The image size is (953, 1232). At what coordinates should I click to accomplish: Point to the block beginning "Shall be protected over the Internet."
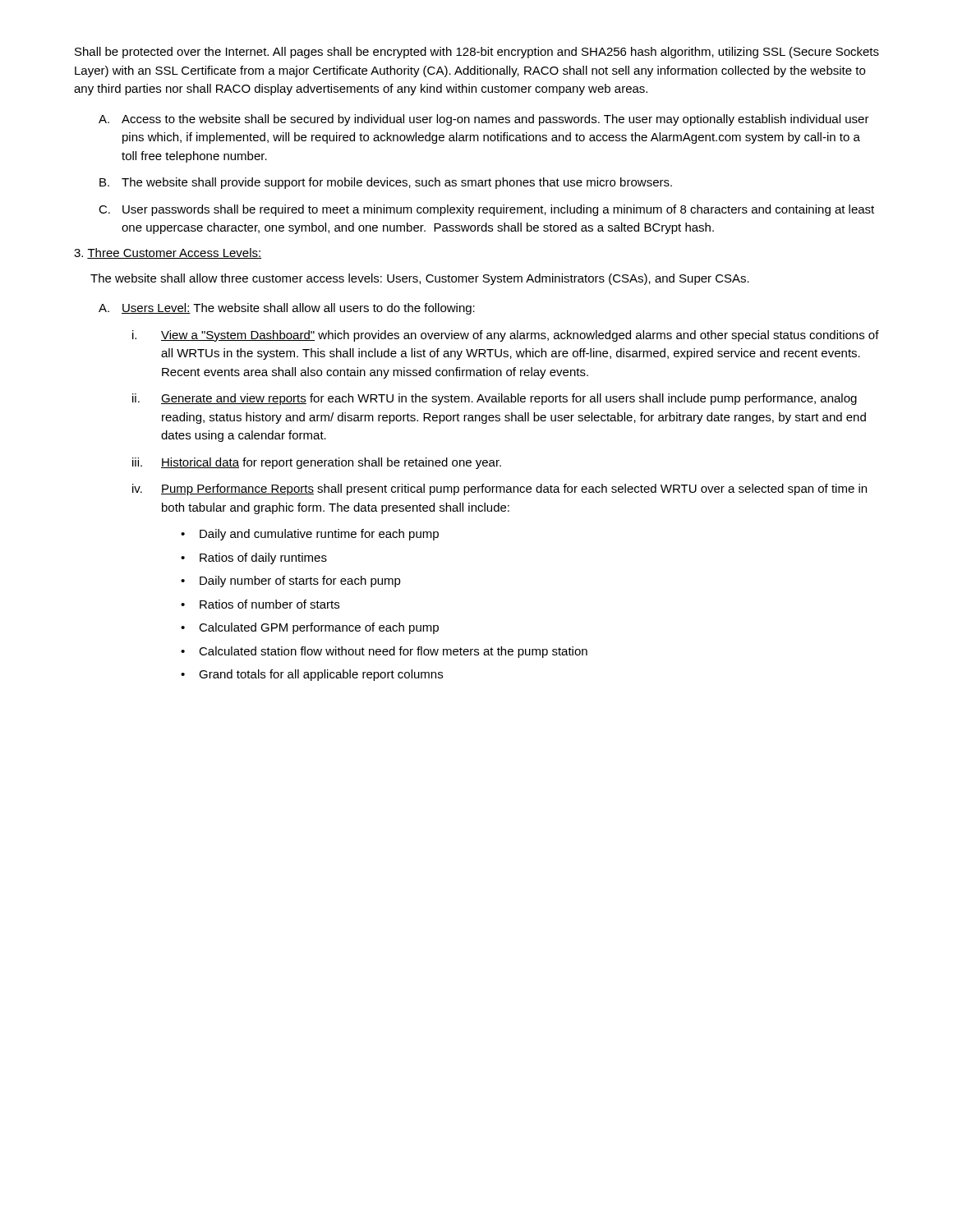coord(476,70)
